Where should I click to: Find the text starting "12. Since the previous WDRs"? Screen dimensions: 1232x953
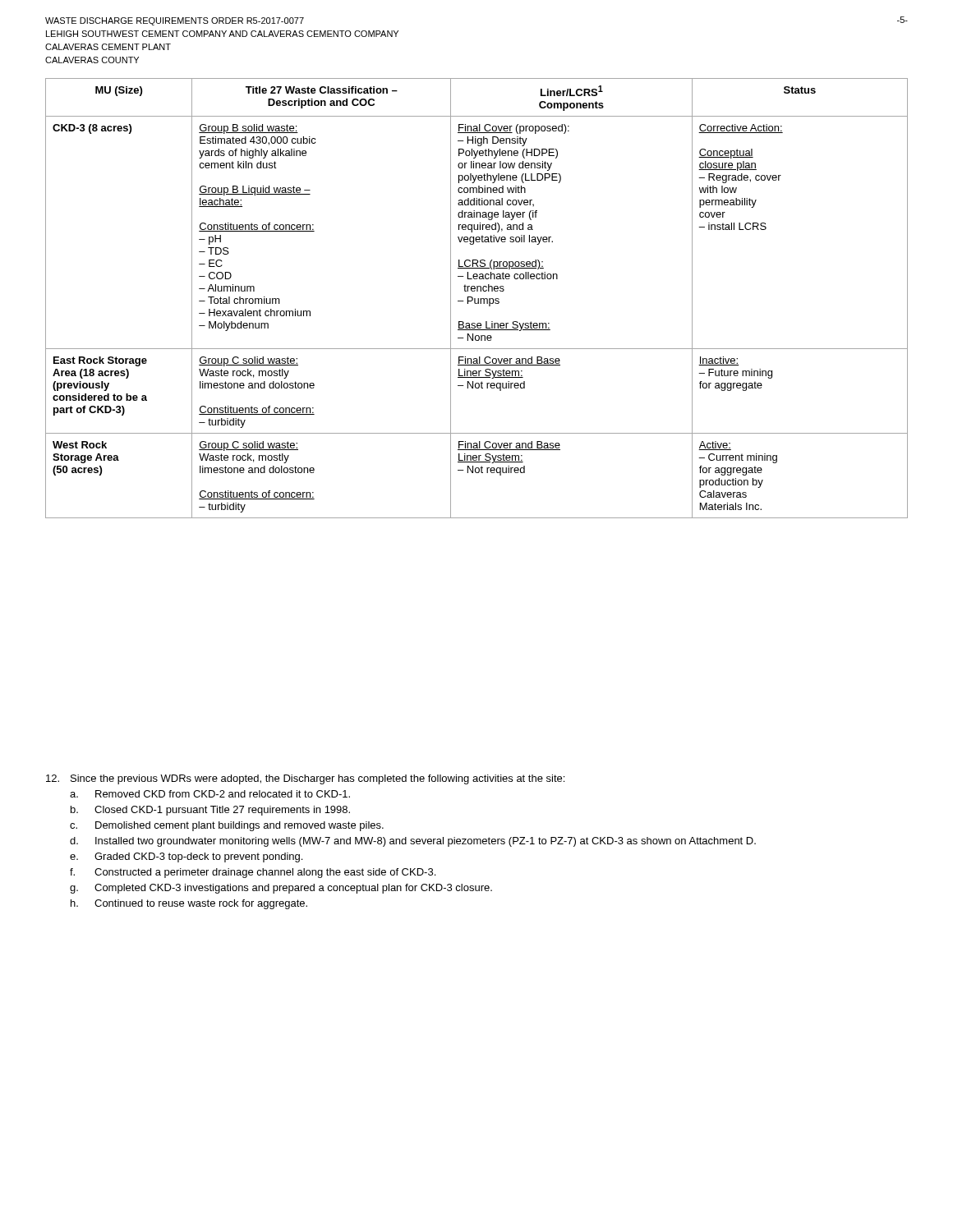[x=476, y=778]
